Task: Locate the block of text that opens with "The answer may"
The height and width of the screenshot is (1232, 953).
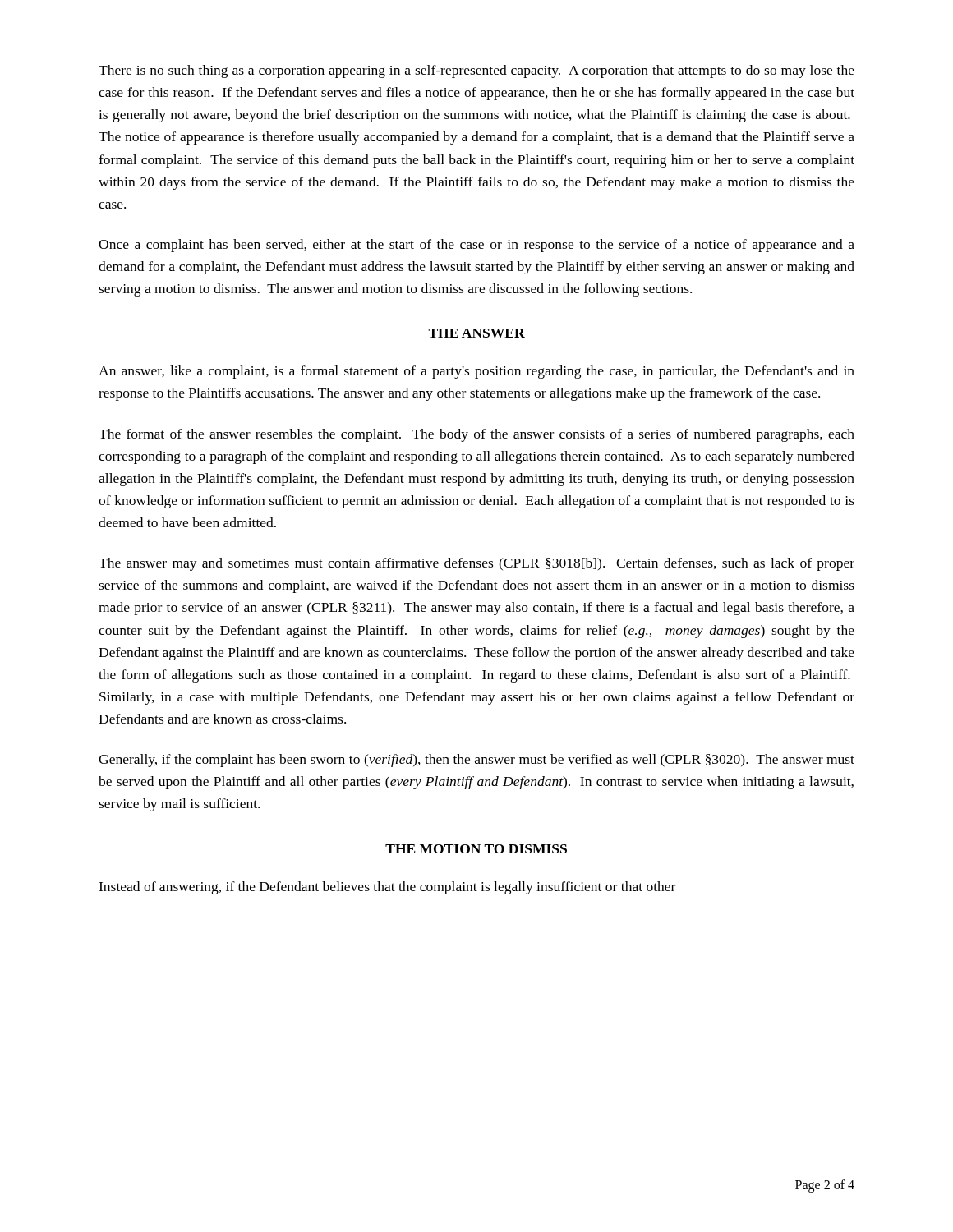Action: (x=476, y=641)
